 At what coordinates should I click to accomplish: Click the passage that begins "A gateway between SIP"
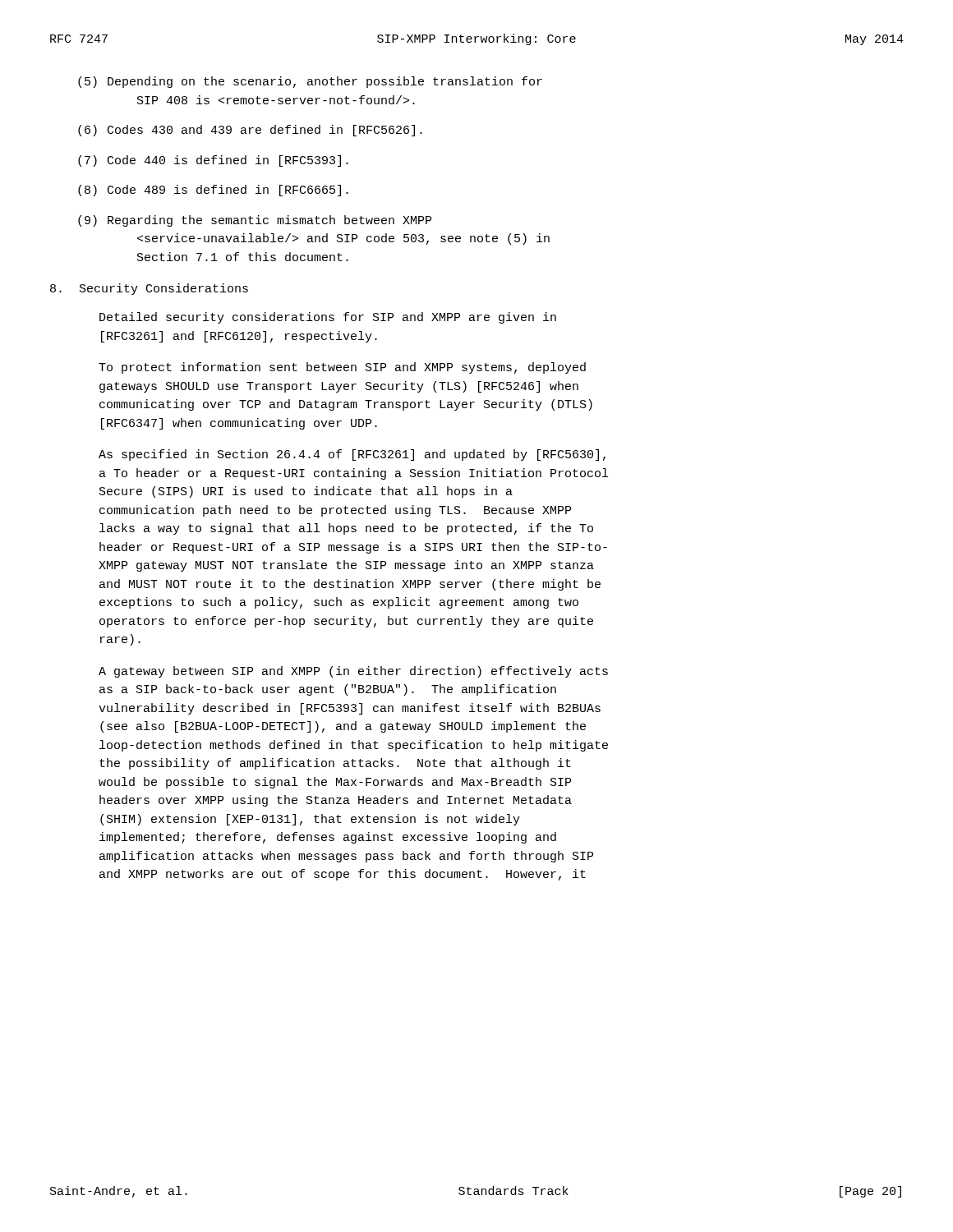tap(354, 774)
